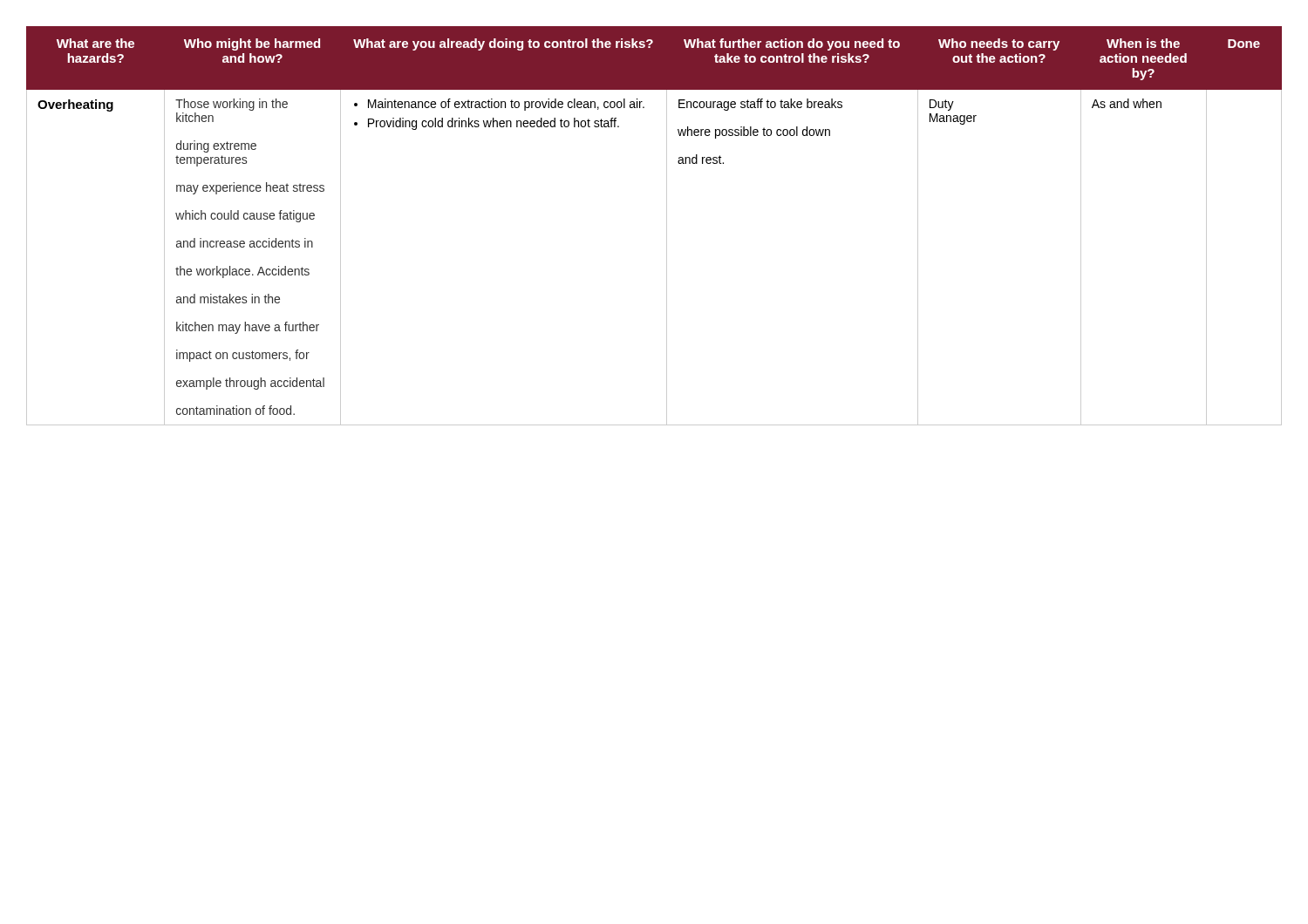
Task: Locate the table with the text "As and when"
Action: (654, 226)
